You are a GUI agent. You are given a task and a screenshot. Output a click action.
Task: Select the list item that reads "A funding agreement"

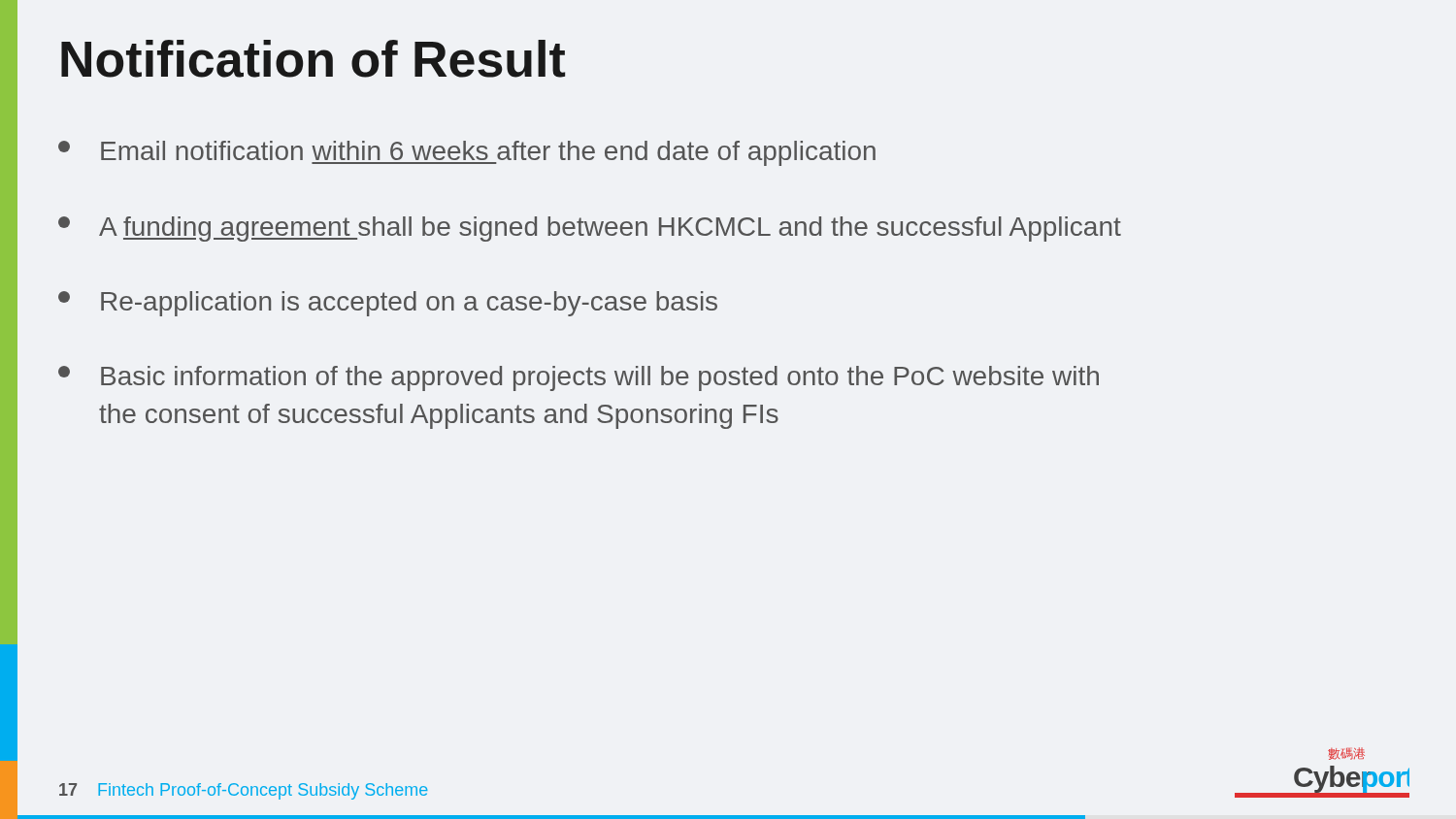[x=728, y=226]
